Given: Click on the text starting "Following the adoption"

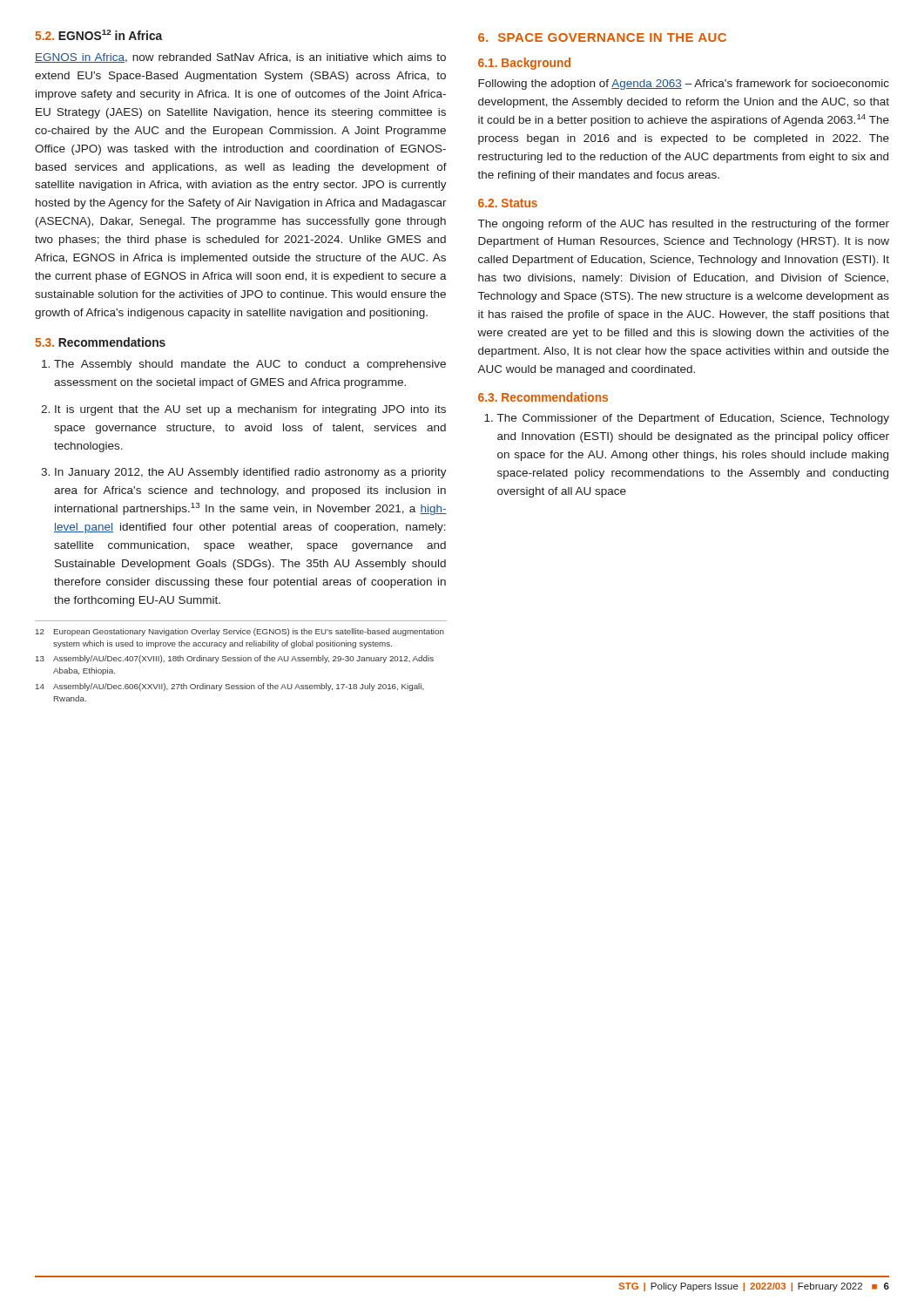Looking at the screenshot, I should (683, 130).
